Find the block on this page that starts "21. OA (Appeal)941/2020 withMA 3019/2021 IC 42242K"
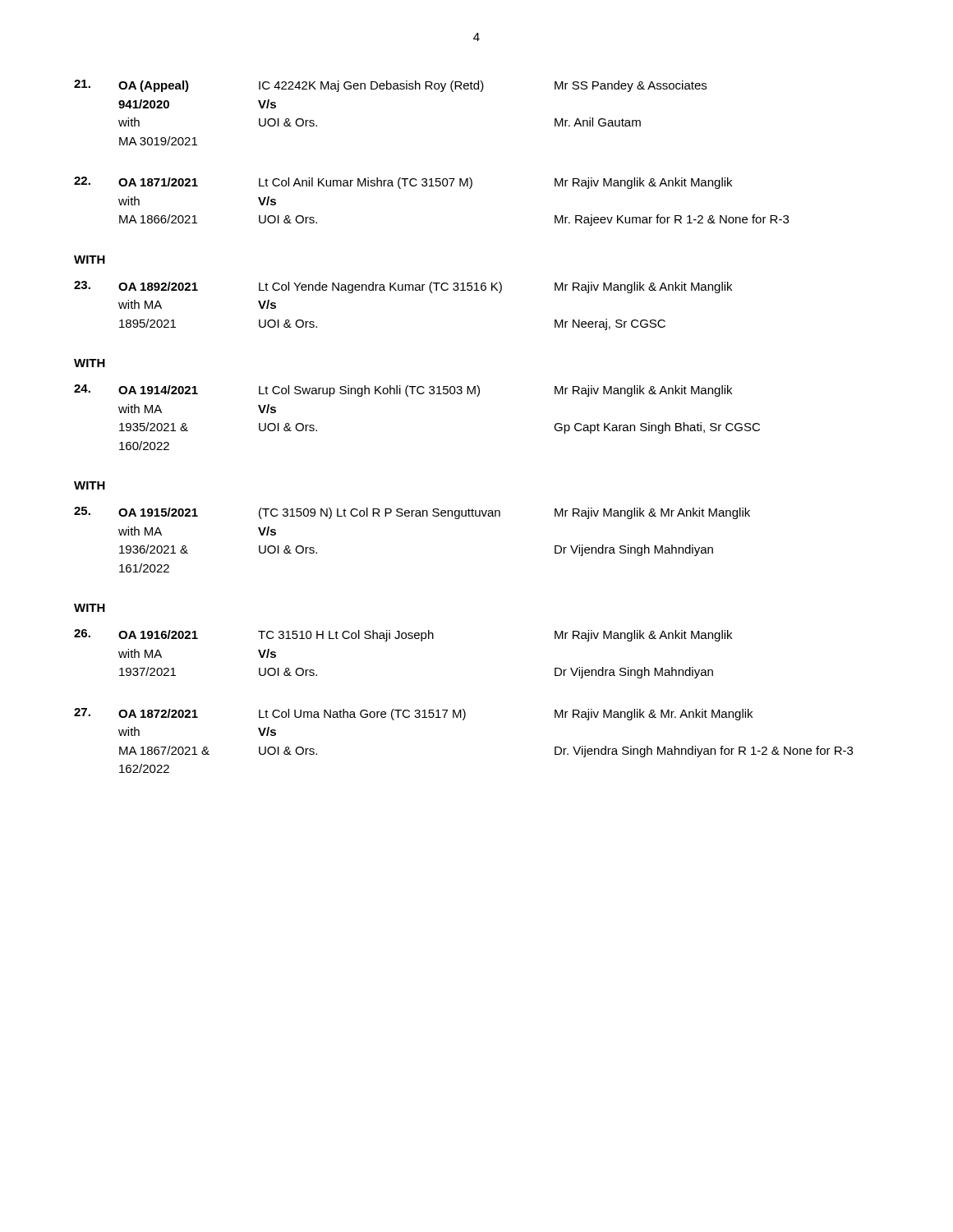Image resolution: width=953 pixels, height=1232 pixels. click(390, 86)
